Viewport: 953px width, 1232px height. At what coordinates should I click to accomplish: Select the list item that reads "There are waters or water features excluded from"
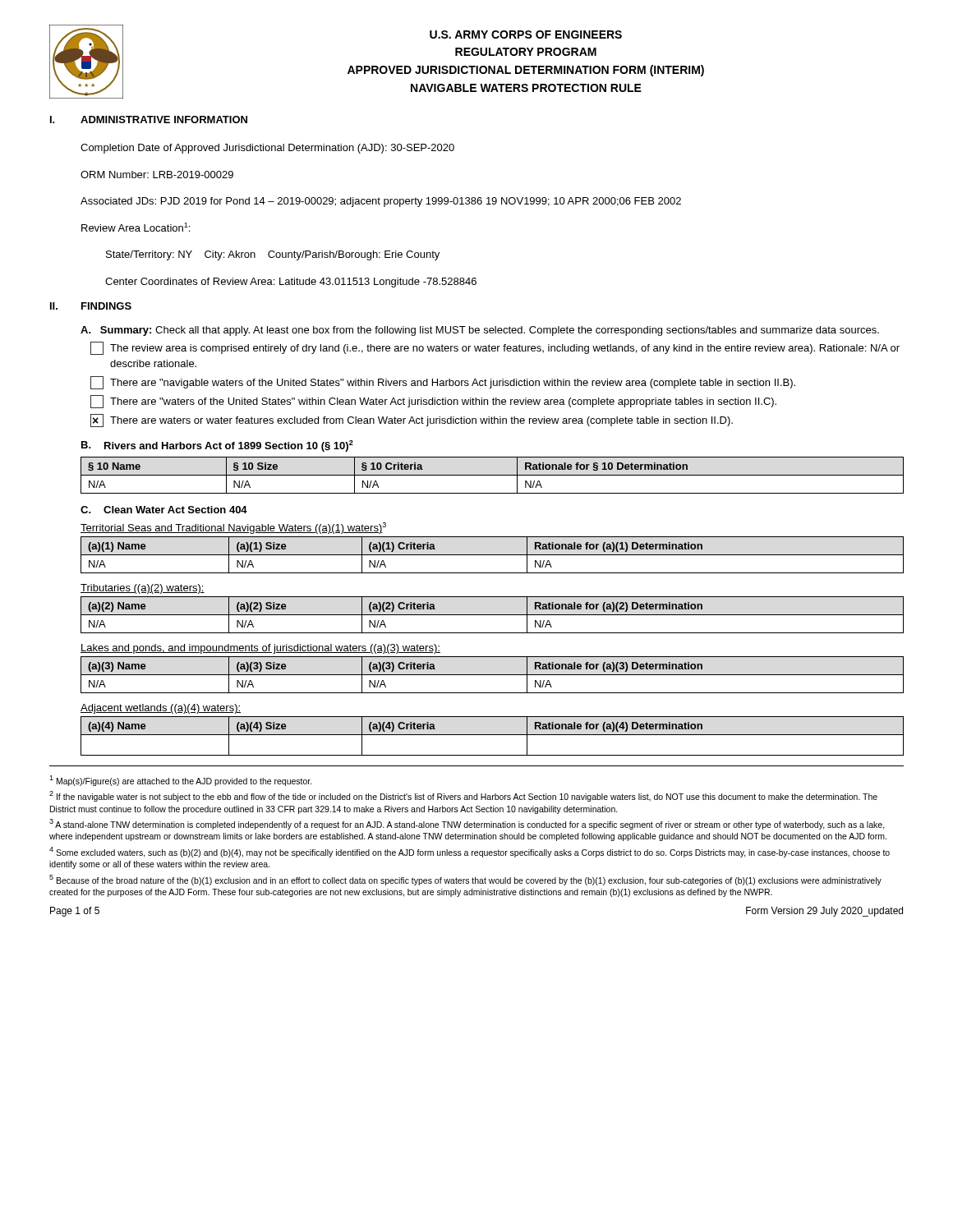pos(412,421)
